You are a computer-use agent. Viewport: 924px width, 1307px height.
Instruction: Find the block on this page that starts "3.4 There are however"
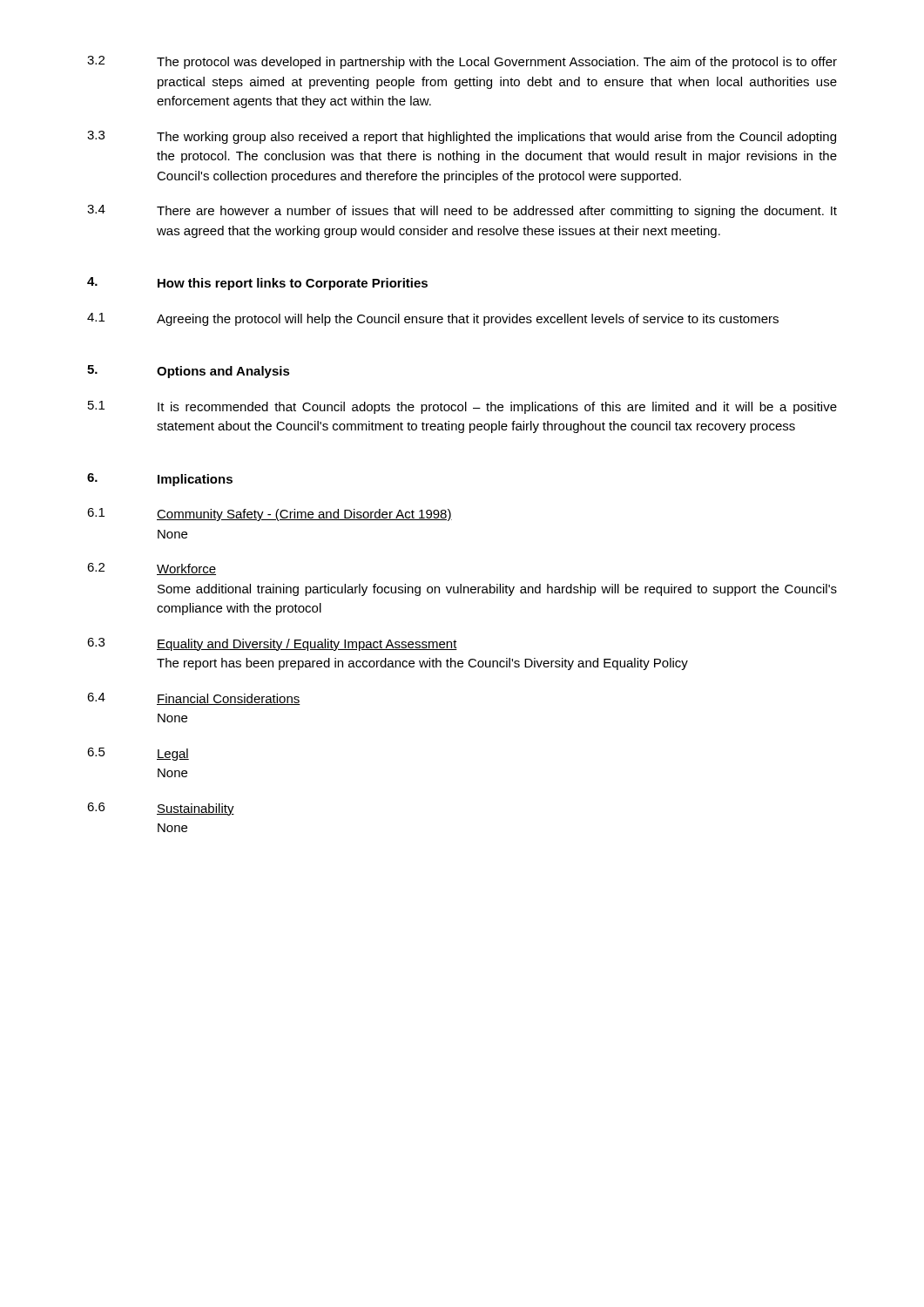(x=462, y=221)
